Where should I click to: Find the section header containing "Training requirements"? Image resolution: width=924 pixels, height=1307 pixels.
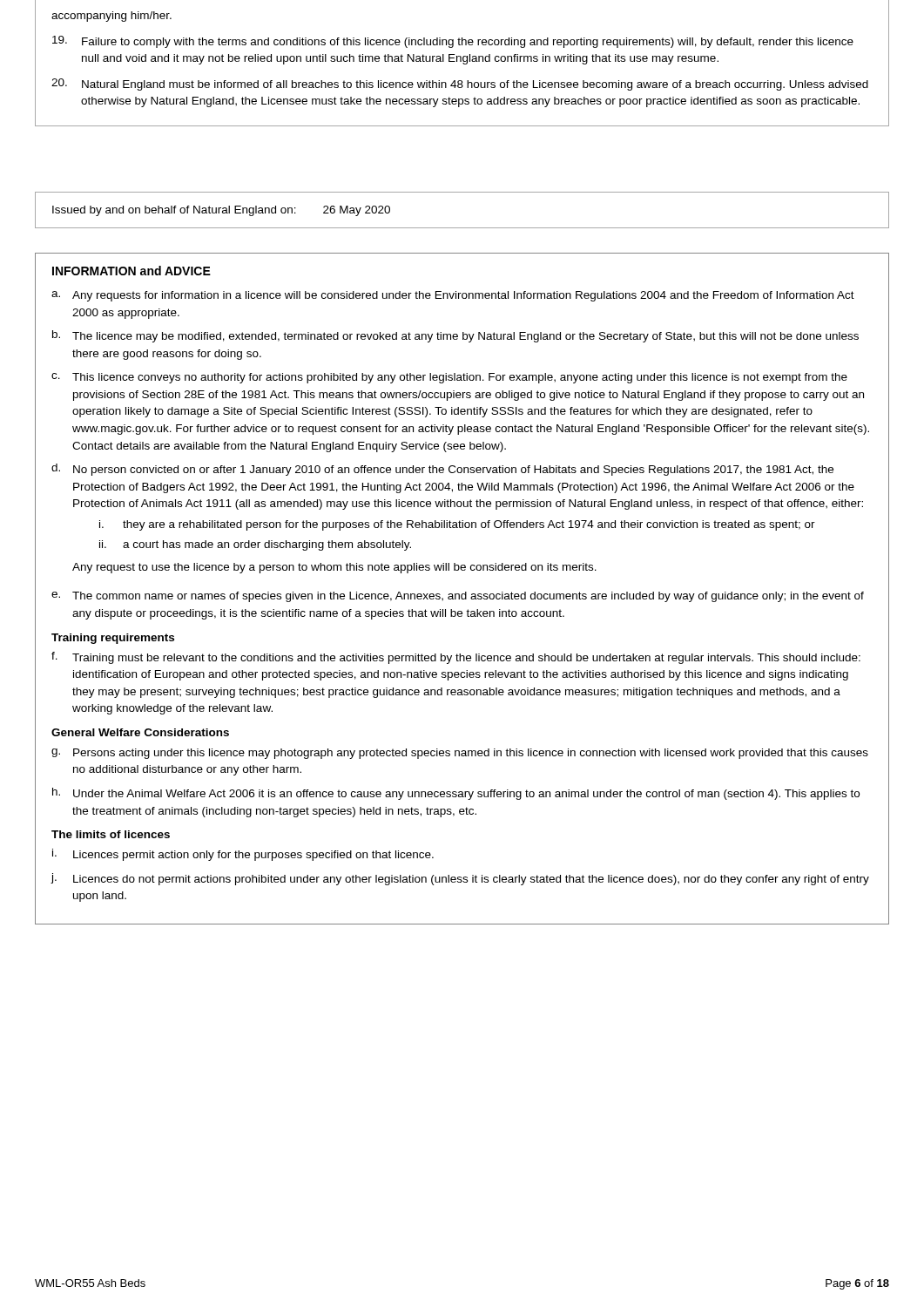coord(113,637)
